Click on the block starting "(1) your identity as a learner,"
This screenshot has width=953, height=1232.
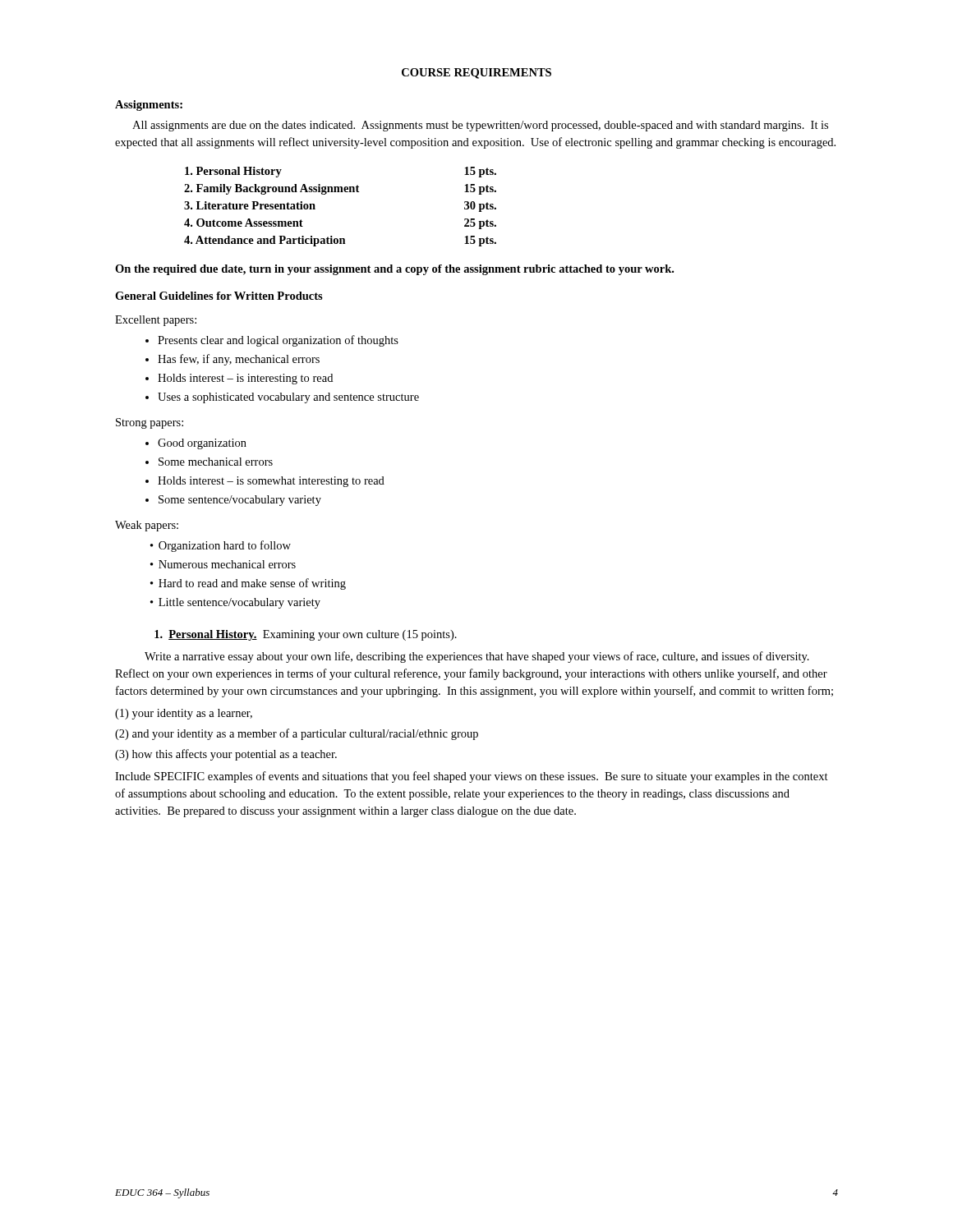coord(184,713)
